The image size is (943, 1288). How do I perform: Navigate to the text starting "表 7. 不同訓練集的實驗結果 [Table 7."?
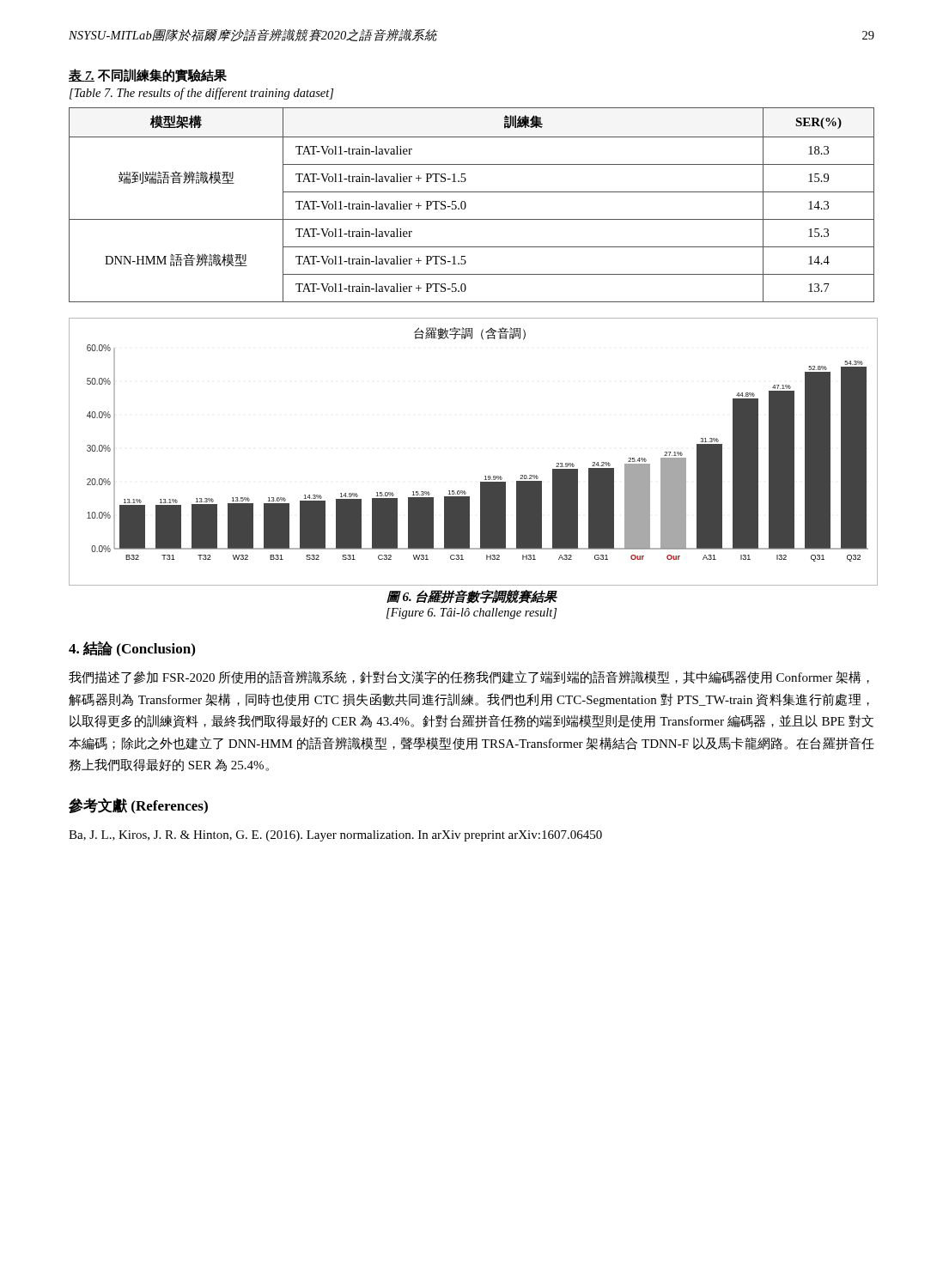pyautogui.click(x=148, y=76)
